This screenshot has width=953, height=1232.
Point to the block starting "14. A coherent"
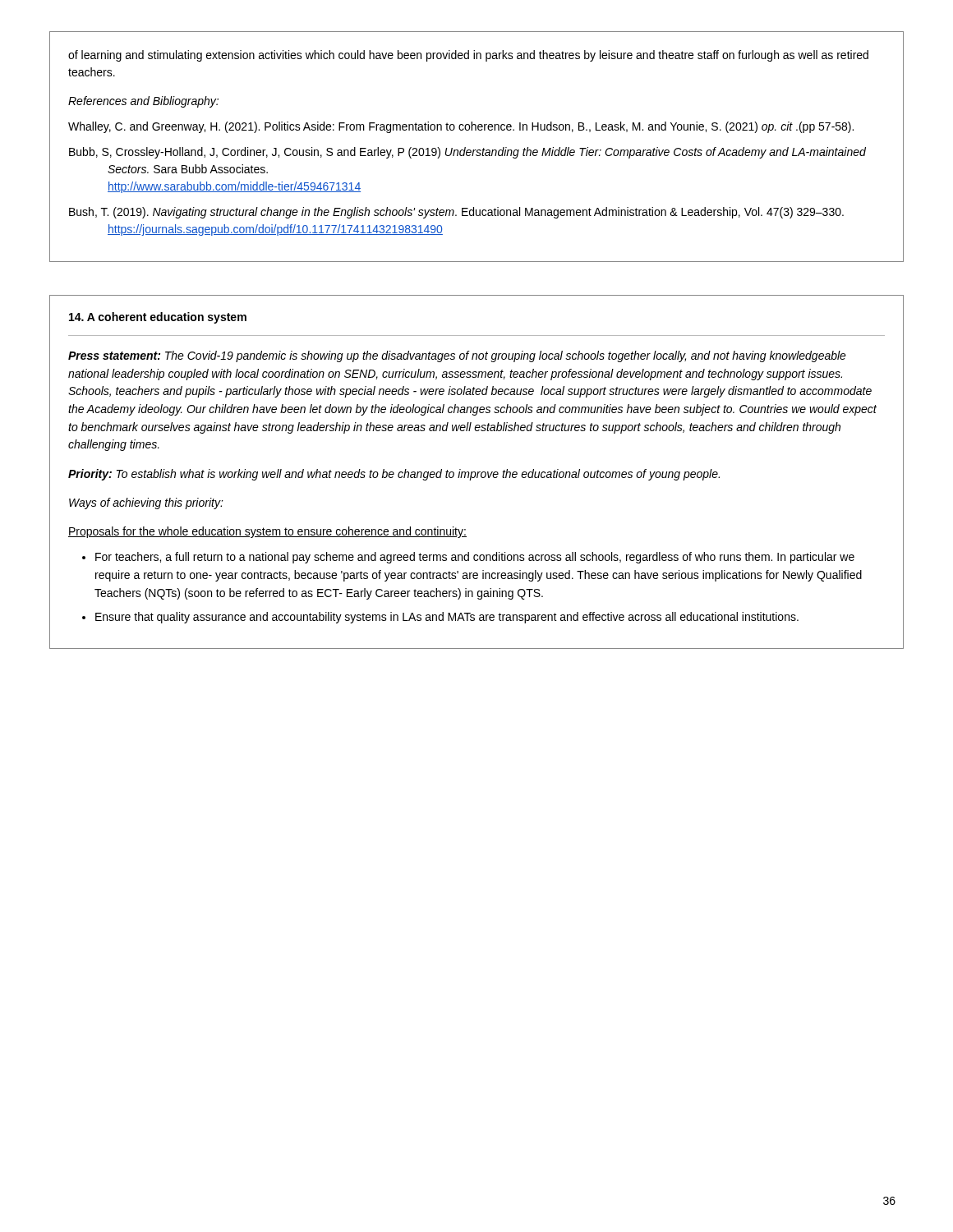(158, 318)
